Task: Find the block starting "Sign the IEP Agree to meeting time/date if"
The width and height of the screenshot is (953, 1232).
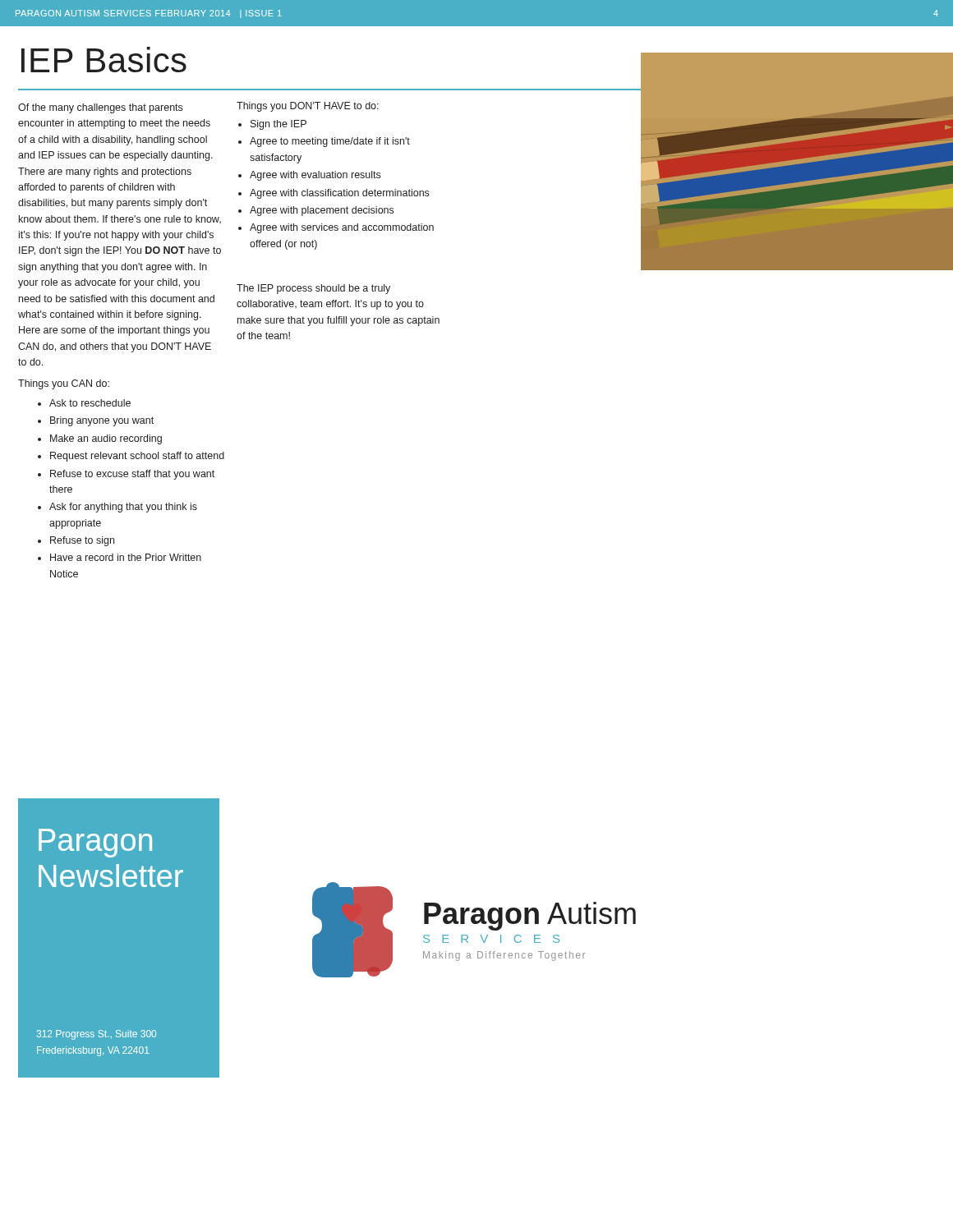Action: point(341,184)
